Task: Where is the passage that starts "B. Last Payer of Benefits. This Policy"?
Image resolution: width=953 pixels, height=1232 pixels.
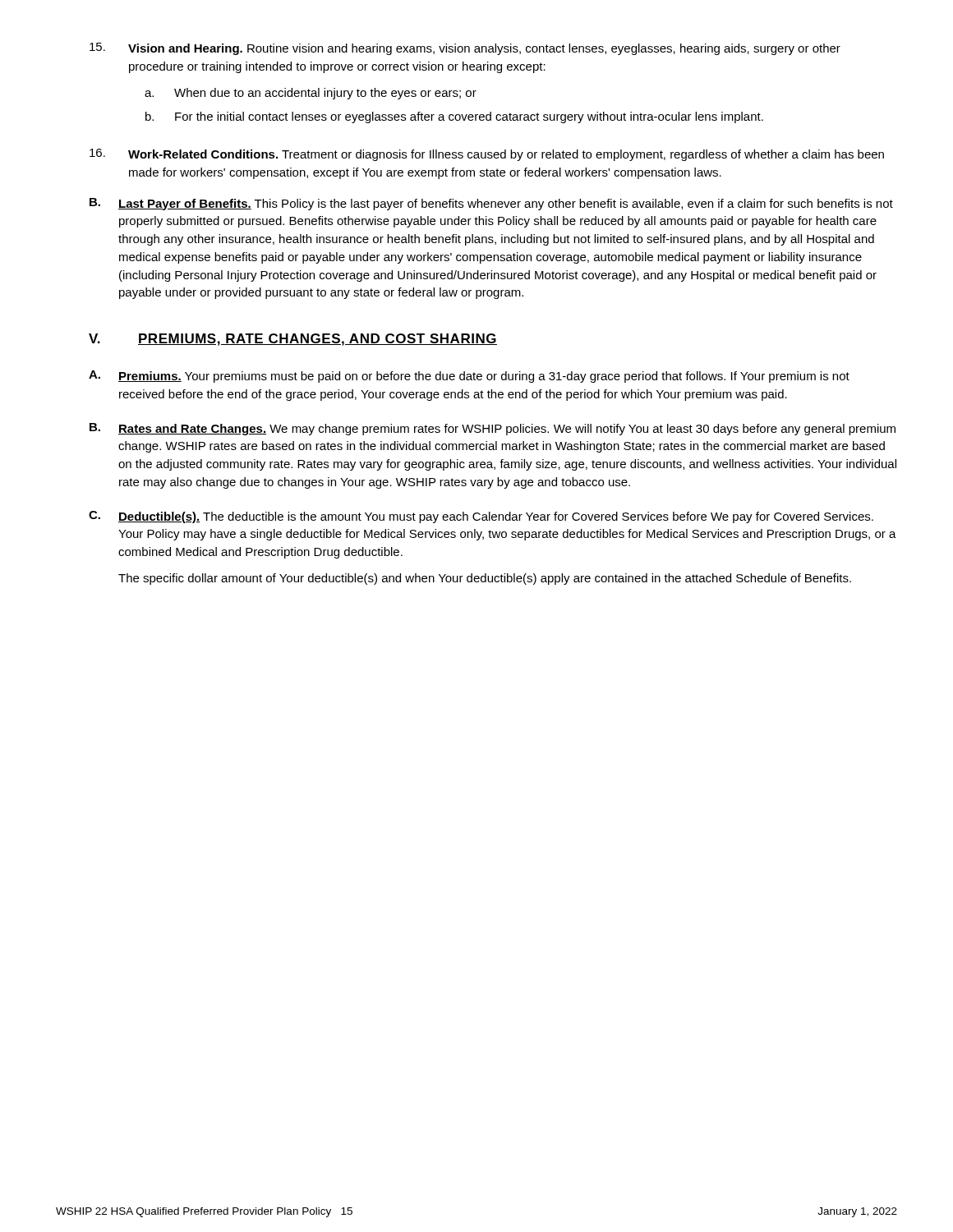Action: 493,248
